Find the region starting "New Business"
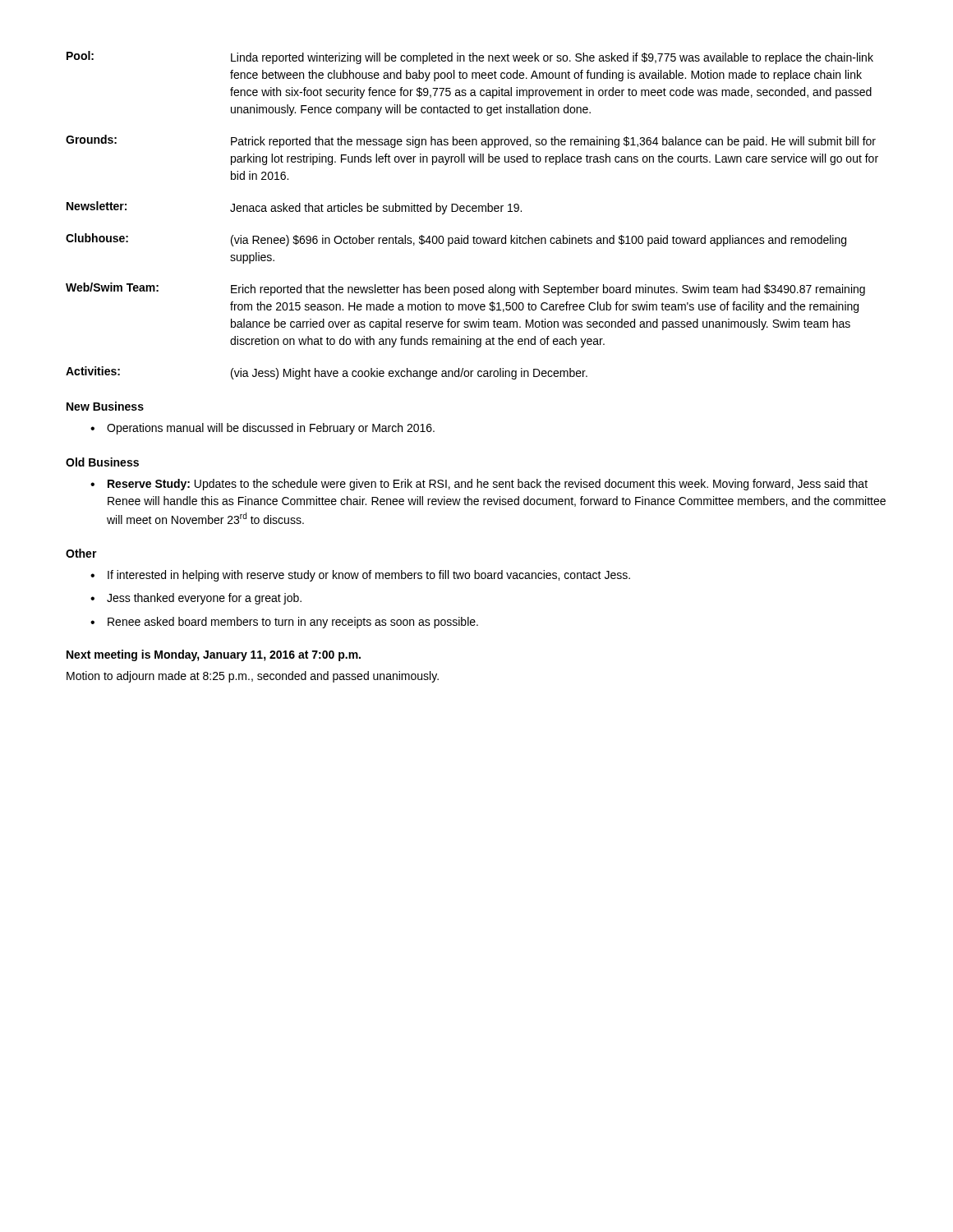953x1232 pixels. 105,407
